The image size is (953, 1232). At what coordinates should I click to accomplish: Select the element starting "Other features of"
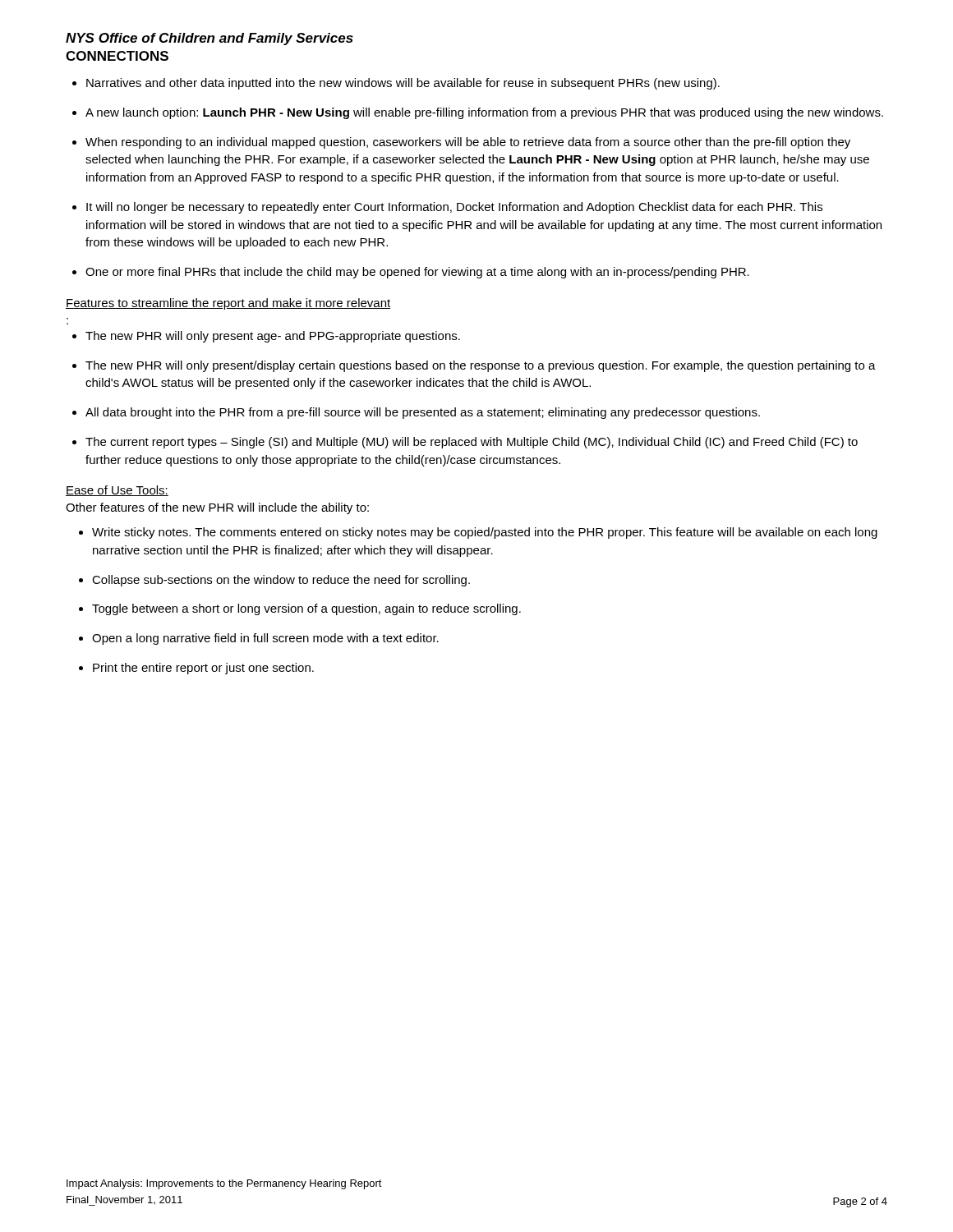tap(217, 508)
